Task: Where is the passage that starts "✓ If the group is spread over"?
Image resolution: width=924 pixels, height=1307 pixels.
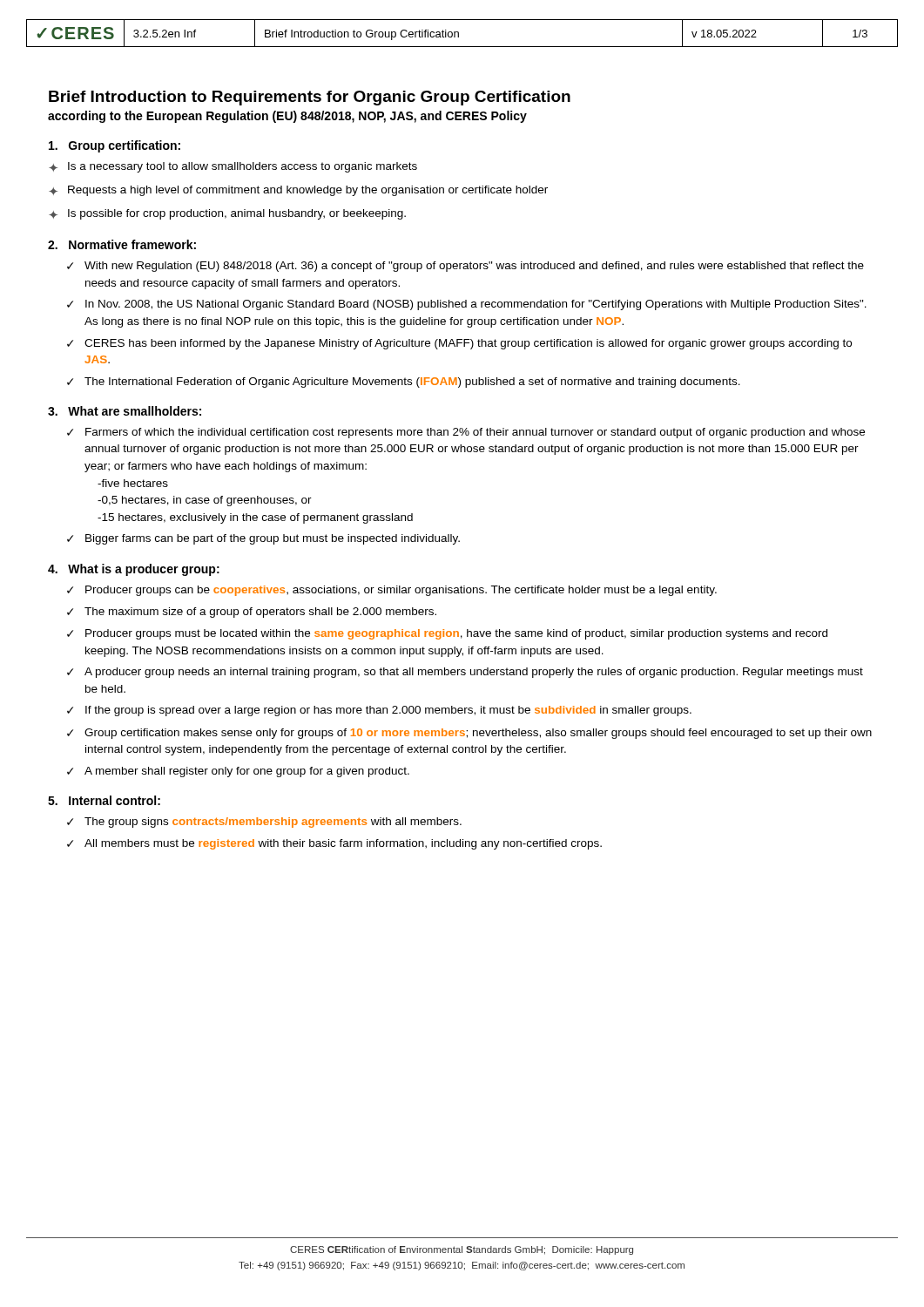Action: pos(470,711)
